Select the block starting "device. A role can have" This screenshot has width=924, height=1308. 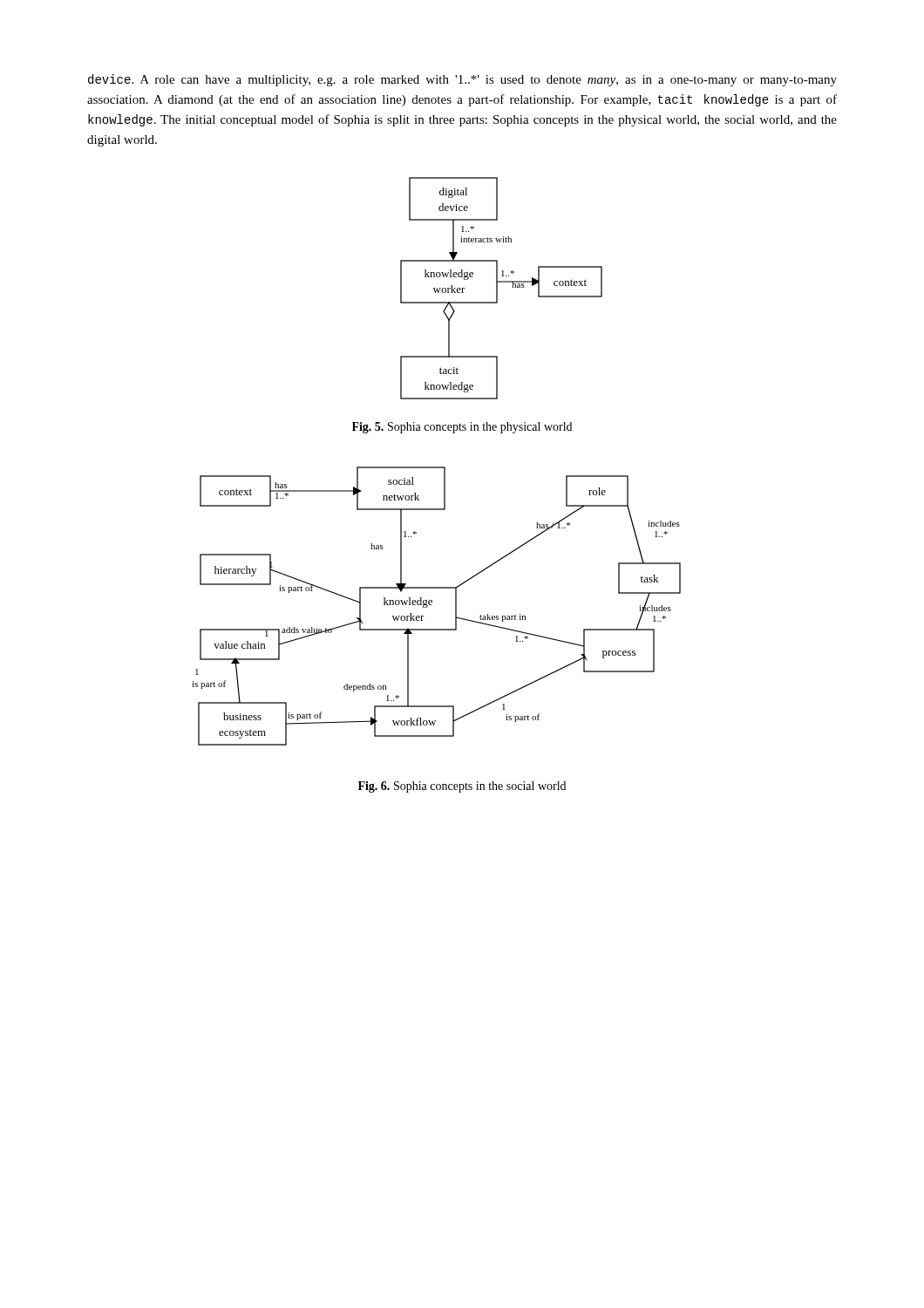(x=462, y=109)
